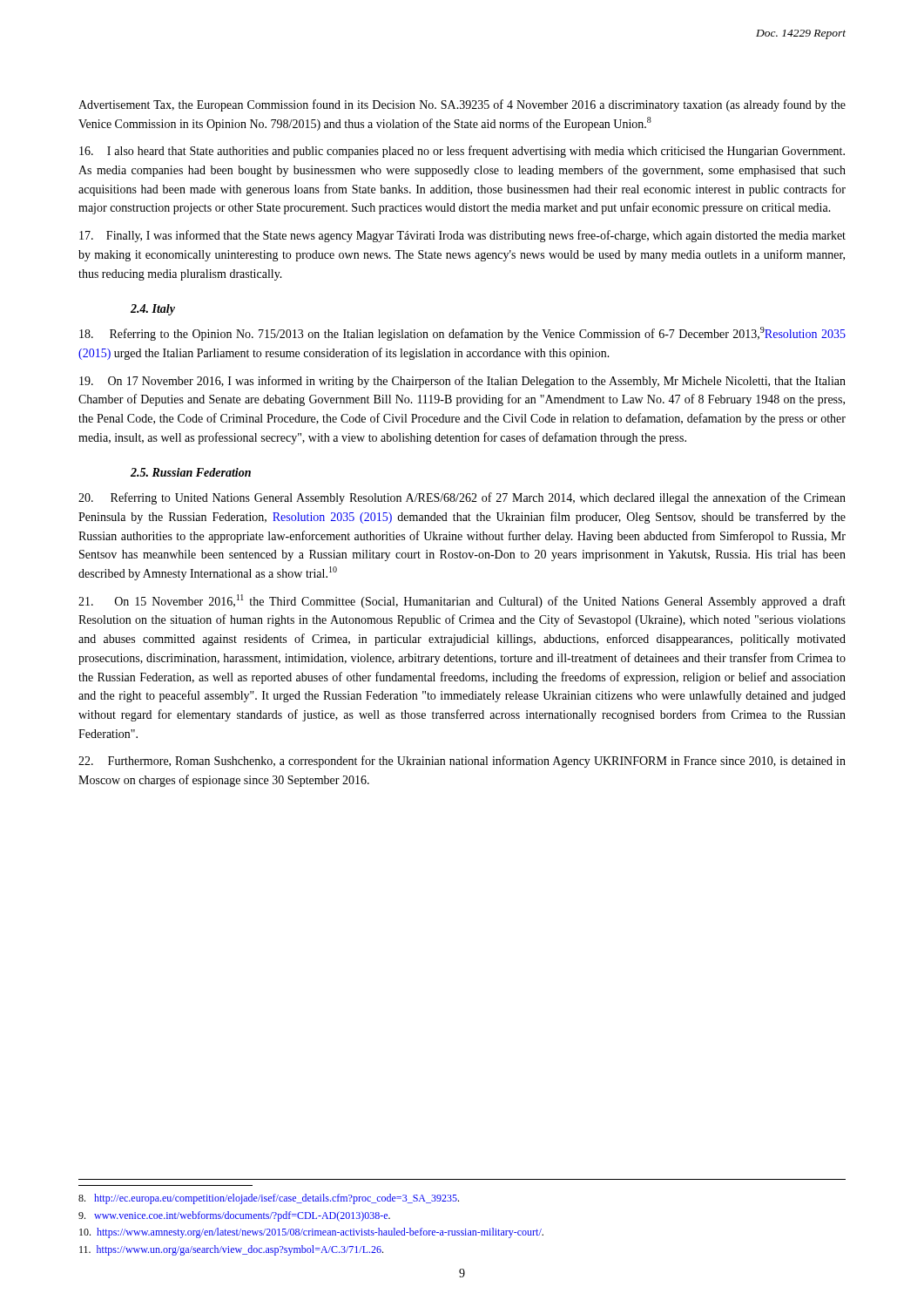The width and height of the screenshot is (924, 1307).
Task: Select the text block that says "Referring to United Nations General Assembly Resolution A/RES/68/262"
Action: click(x=462, y=536)
